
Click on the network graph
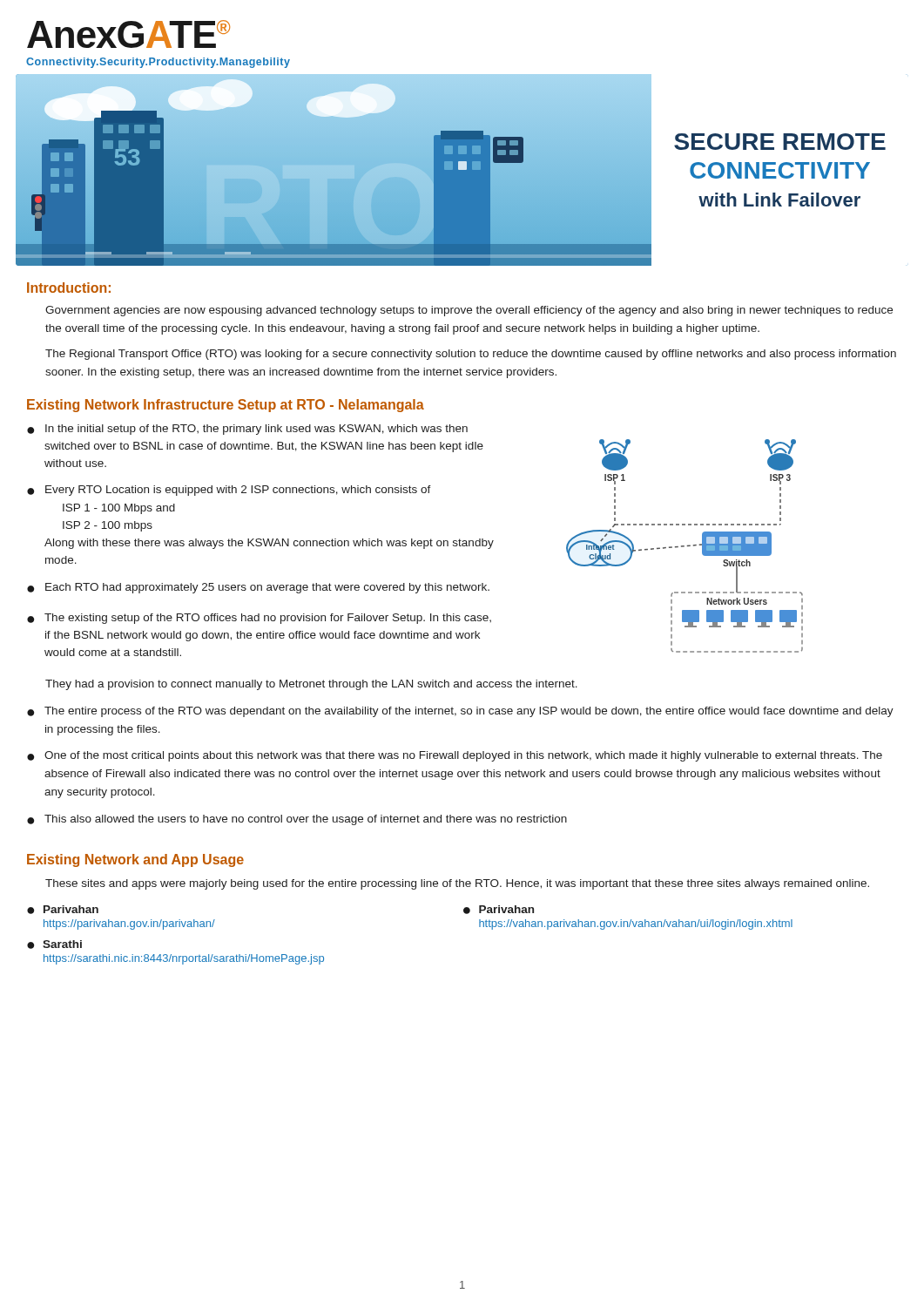[x=697, y=552]
